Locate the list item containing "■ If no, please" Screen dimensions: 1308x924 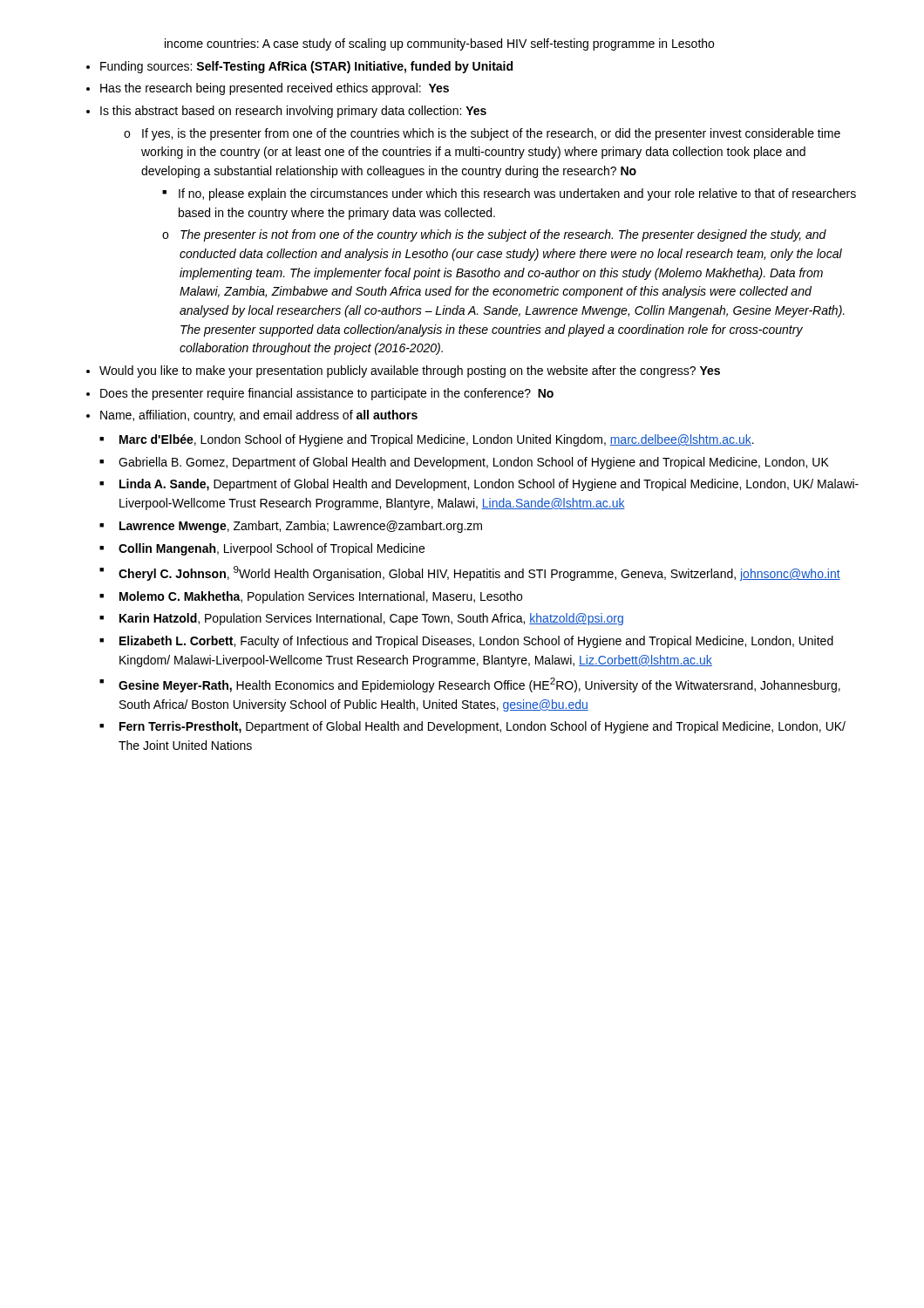coord(509,203)
